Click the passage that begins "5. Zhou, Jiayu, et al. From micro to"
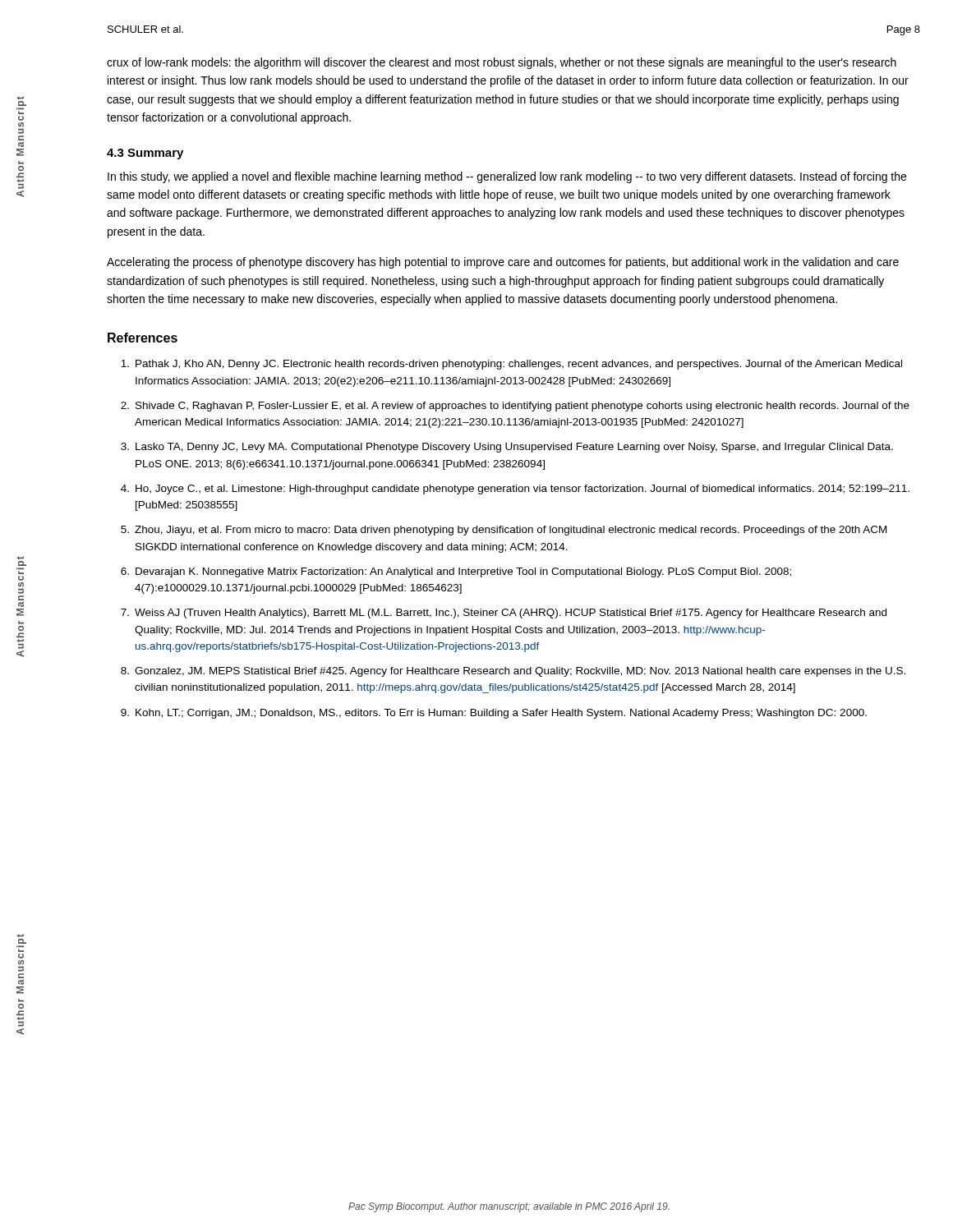Image resolution: width=953 pixels, height=1232 pixels. point(509,538)
